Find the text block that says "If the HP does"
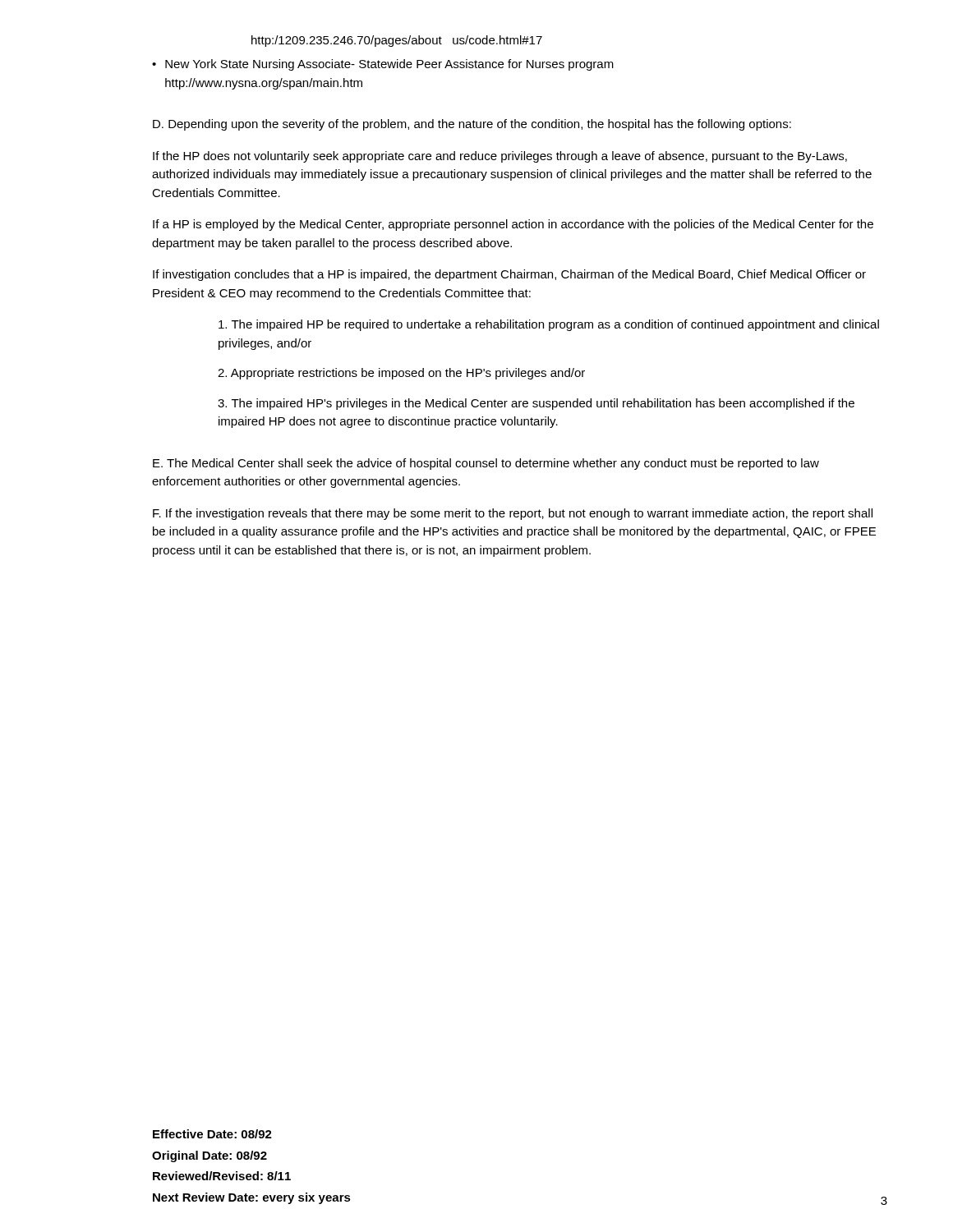The width and height of the screenshot is (953, 1232). (x=512, y=174)
